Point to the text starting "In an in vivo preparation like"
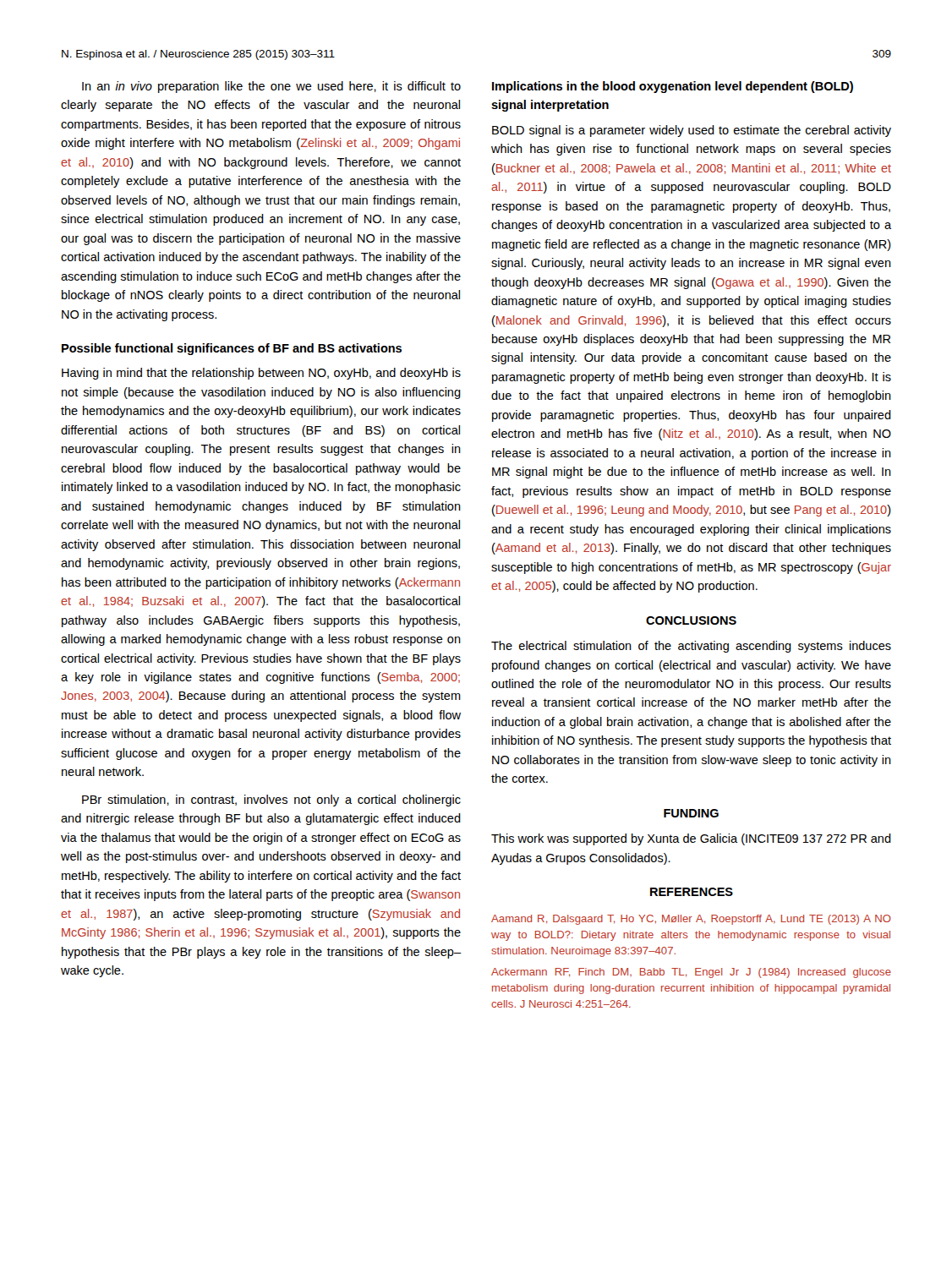The image size is (952, 1268). 261,200
